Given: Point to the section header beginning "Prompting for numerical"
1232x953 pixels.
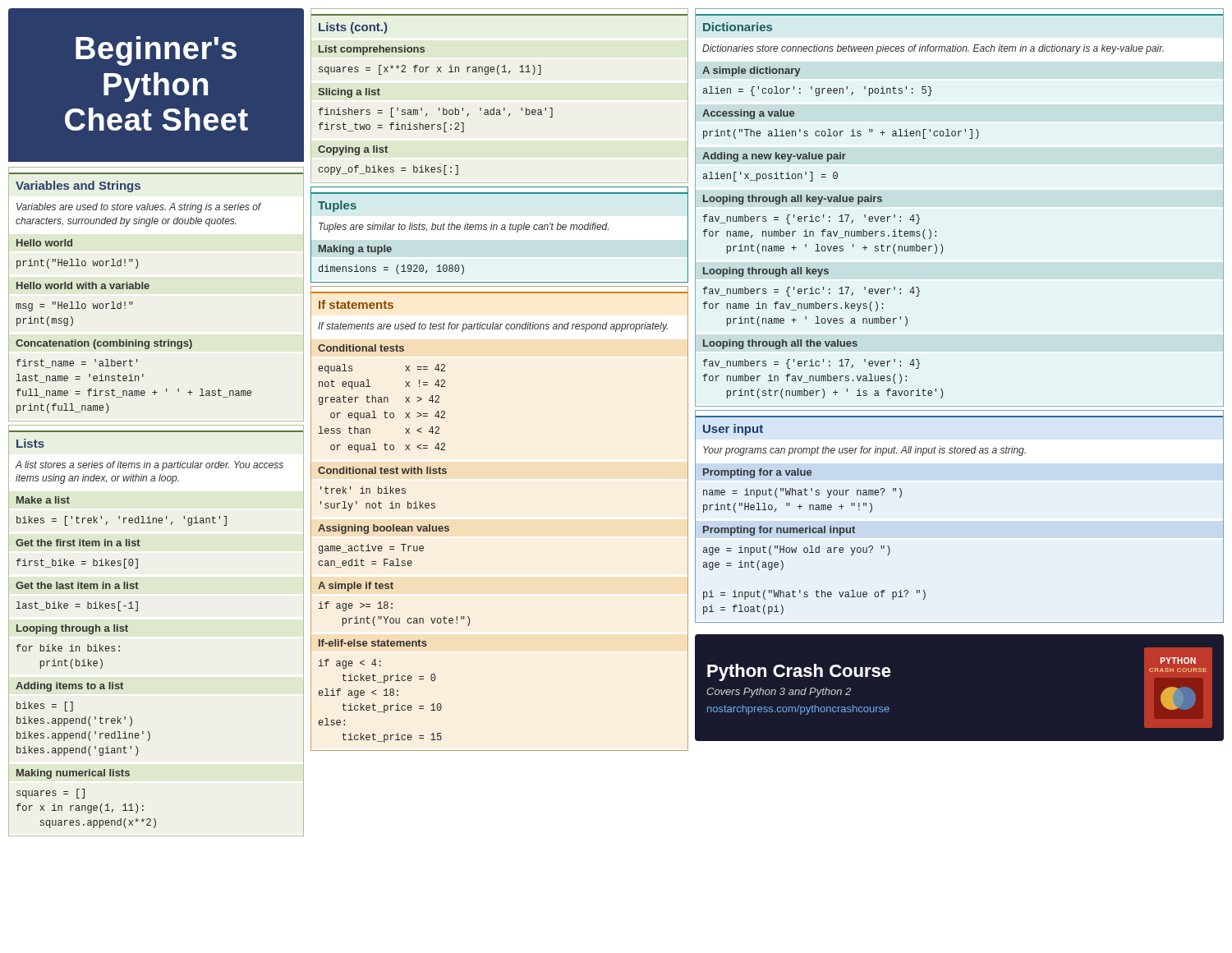Looking at the screenshot, I should pos(779,529).
